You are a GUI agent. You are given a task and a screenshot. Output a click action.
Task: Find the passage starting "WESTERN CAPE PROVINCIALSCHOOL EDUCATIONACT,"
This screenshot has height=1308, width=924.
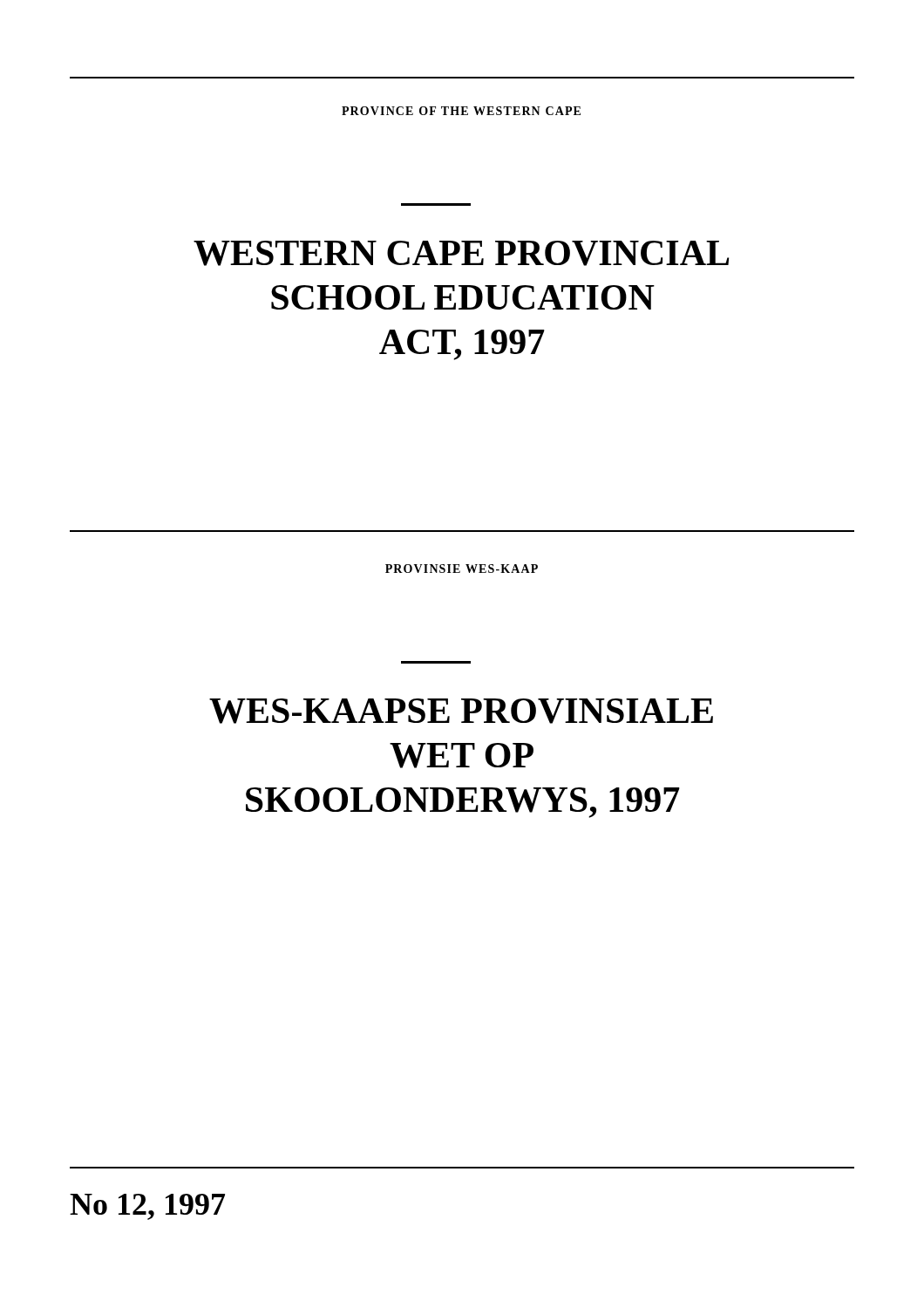coord(462,298)
